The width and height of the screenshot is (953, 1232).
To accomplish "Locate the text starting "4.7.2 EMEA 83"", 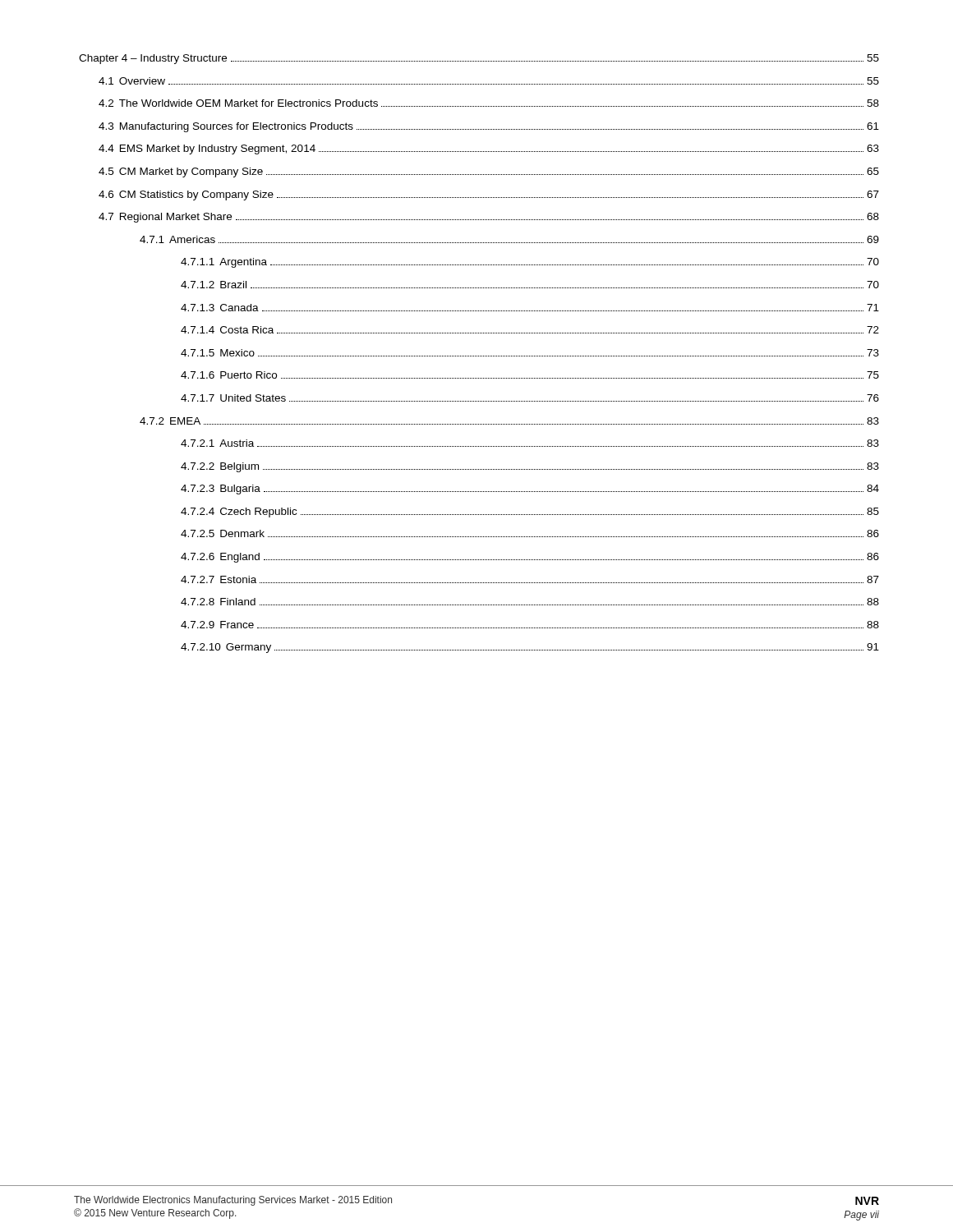I will click(509, 421).
